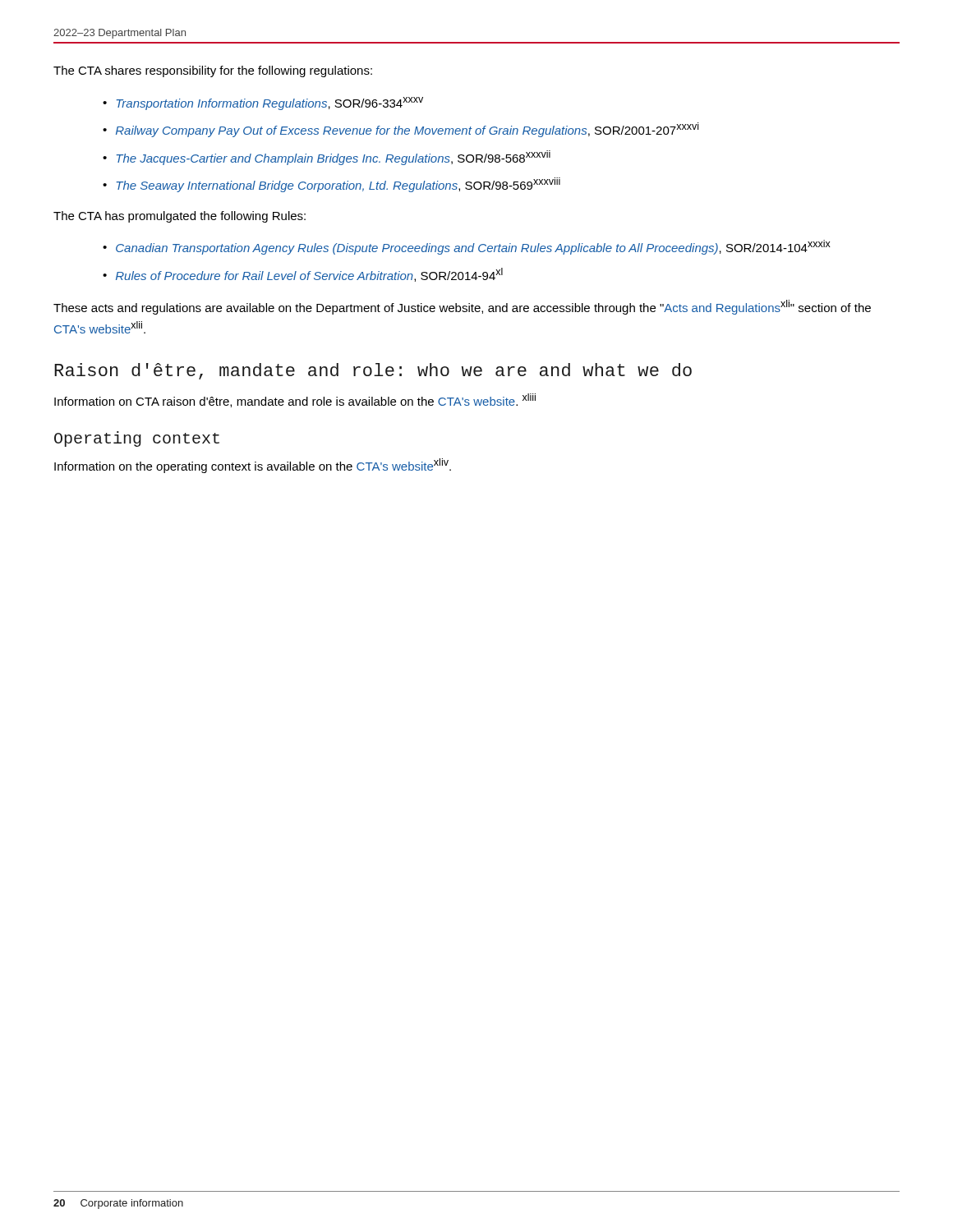
Task: Select the text block starting "Information on the"
Action: click(x=253, y=464)
